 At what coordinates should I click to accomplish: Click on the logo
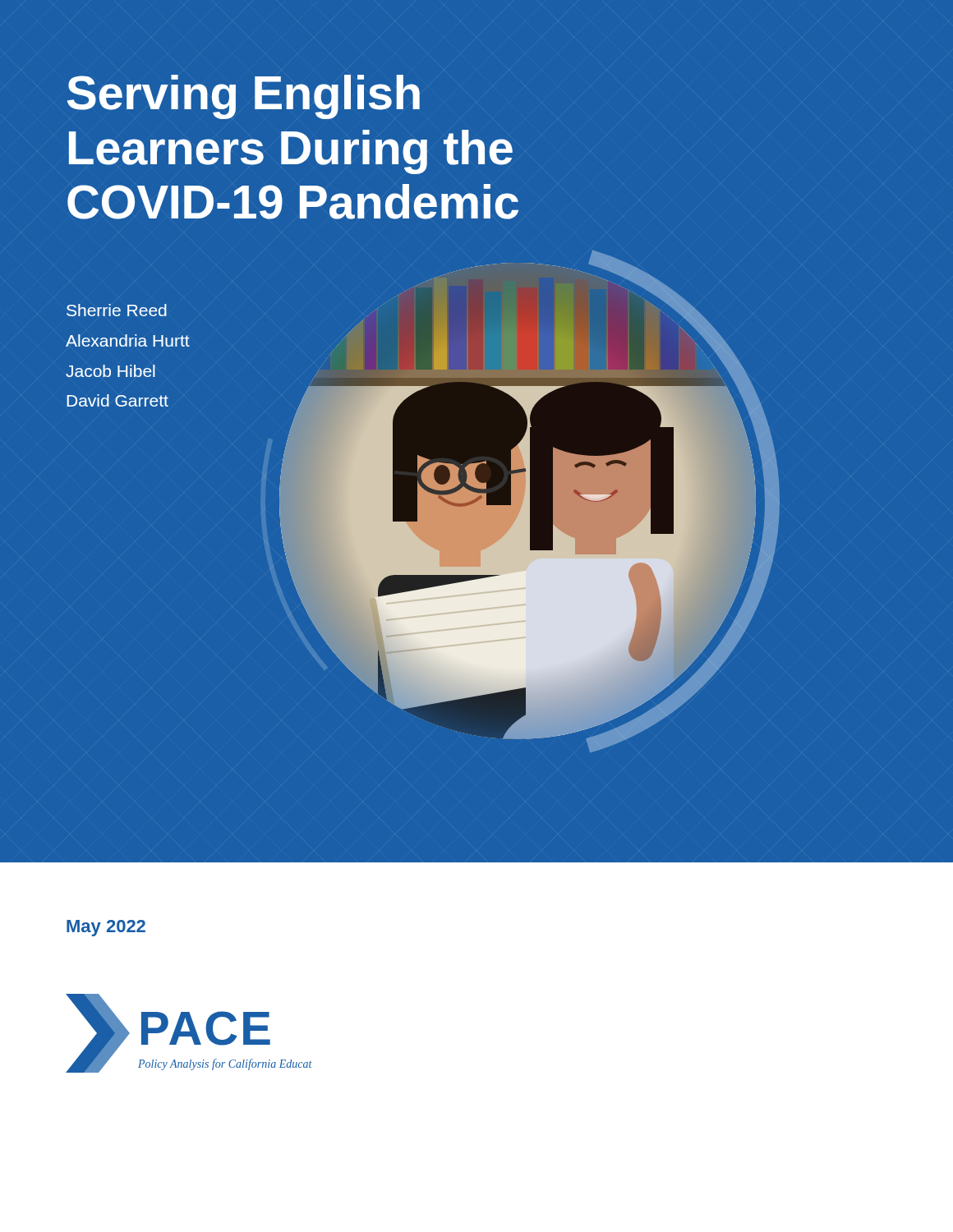[x=189, y=1037]
